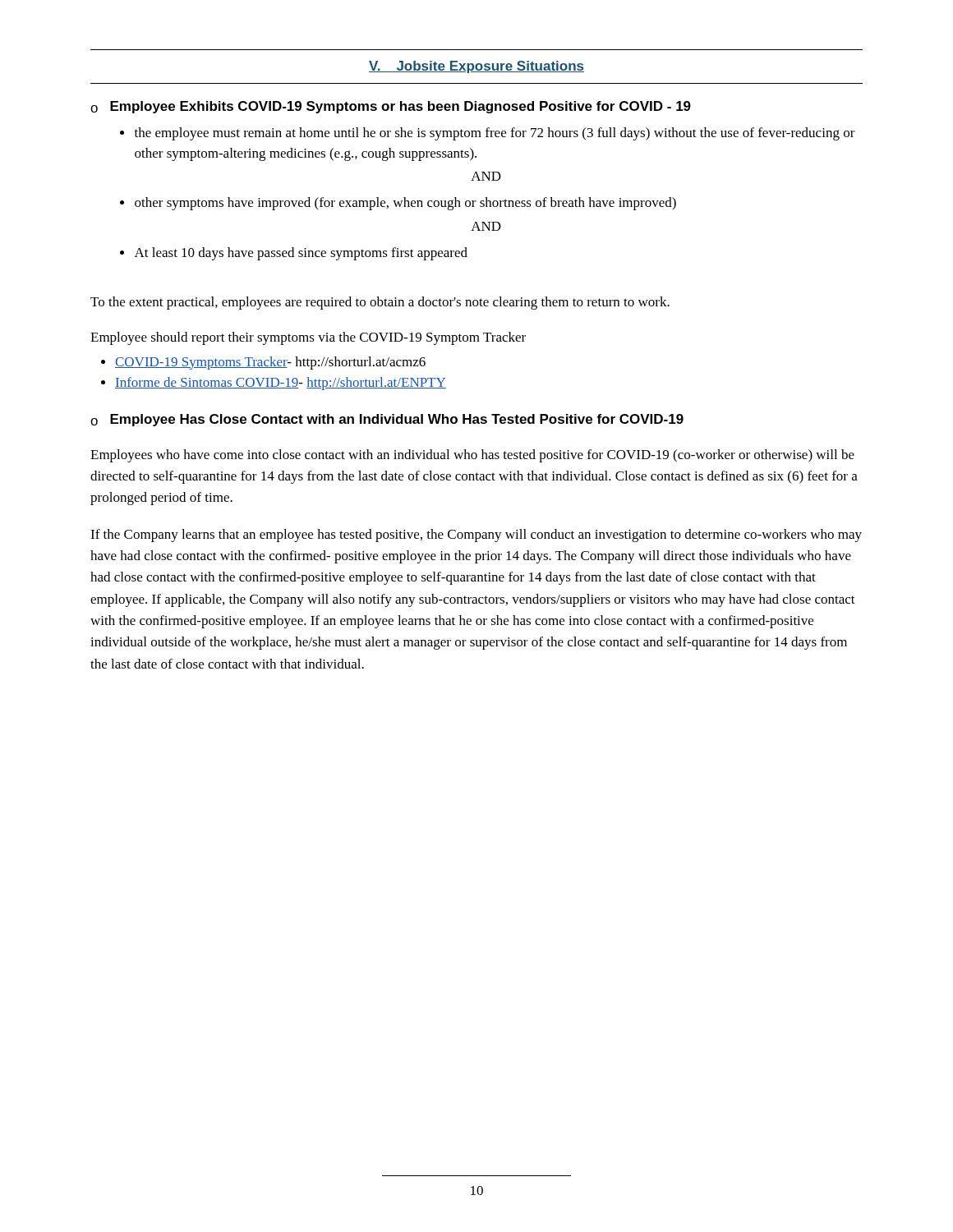Navigate to the text starting "other symptoms have improved (for example, when cough"
Image resolution: width=953 pixels, height=1232 pixels.
pos(405,203)
